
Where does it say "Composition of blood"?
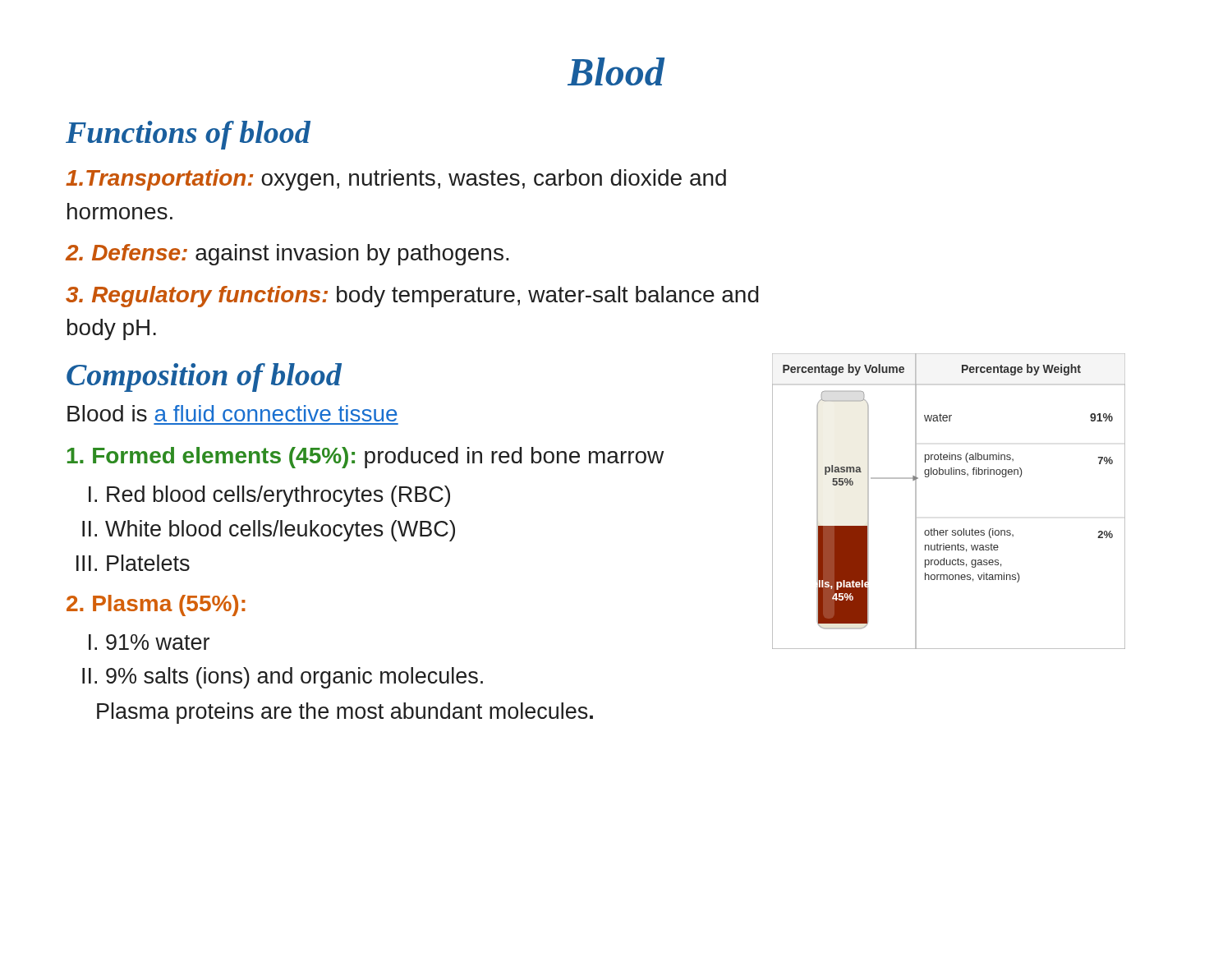coord(204,375)
